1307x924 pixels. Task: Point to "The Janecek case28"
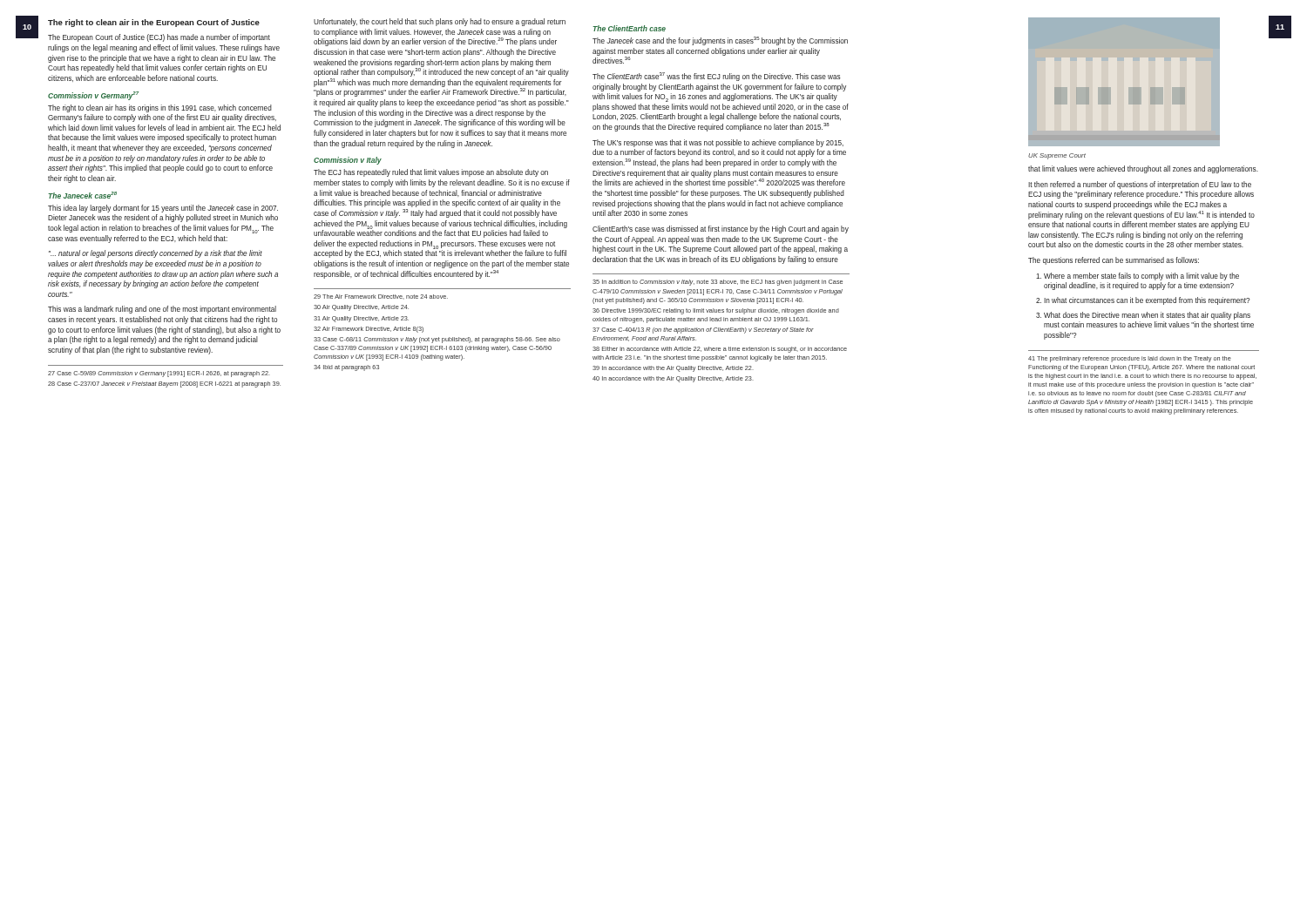coord(82,196)
